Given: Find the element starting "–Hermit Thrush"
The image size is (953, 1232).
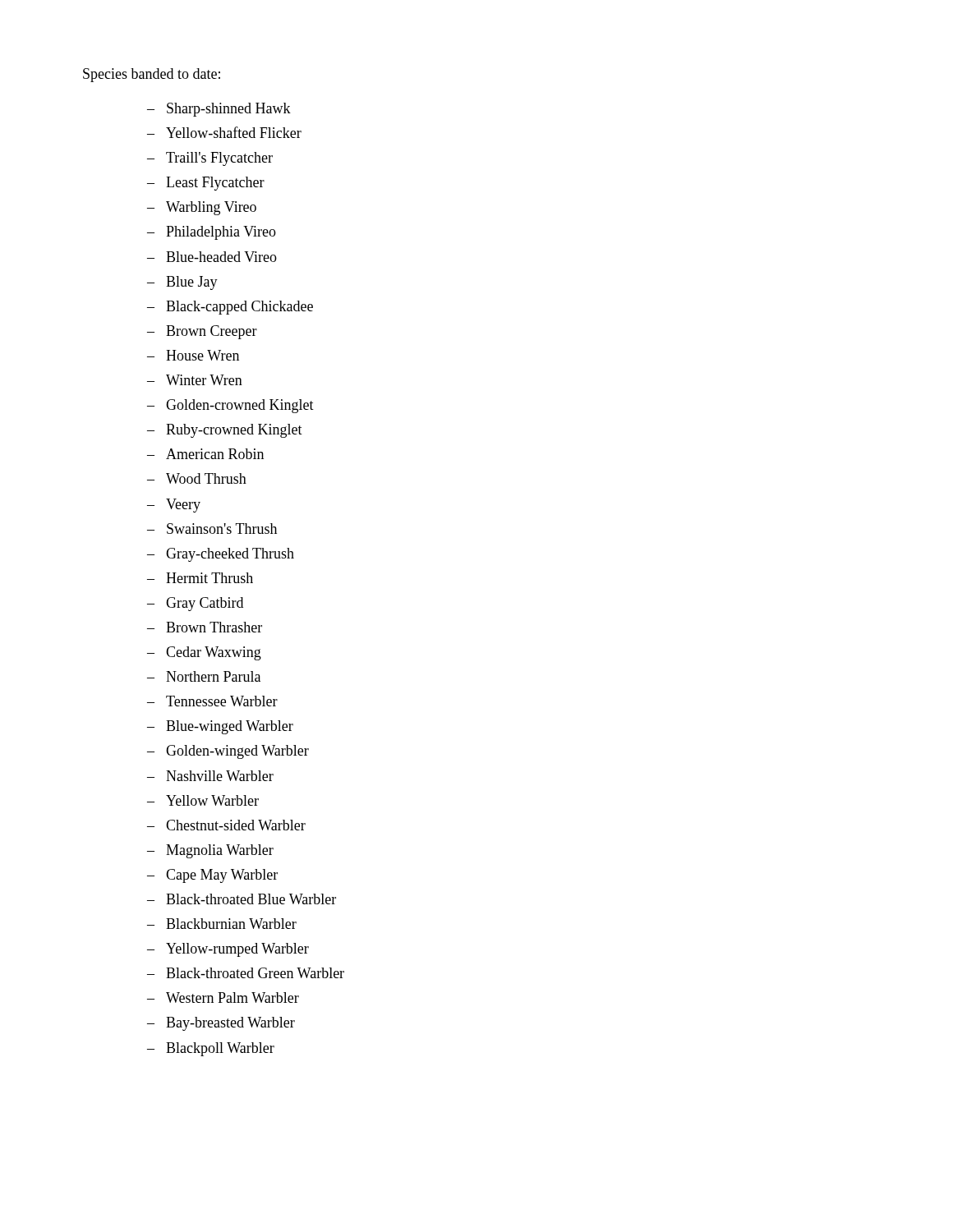Looking at the screenshot, I should click(192, 578).
